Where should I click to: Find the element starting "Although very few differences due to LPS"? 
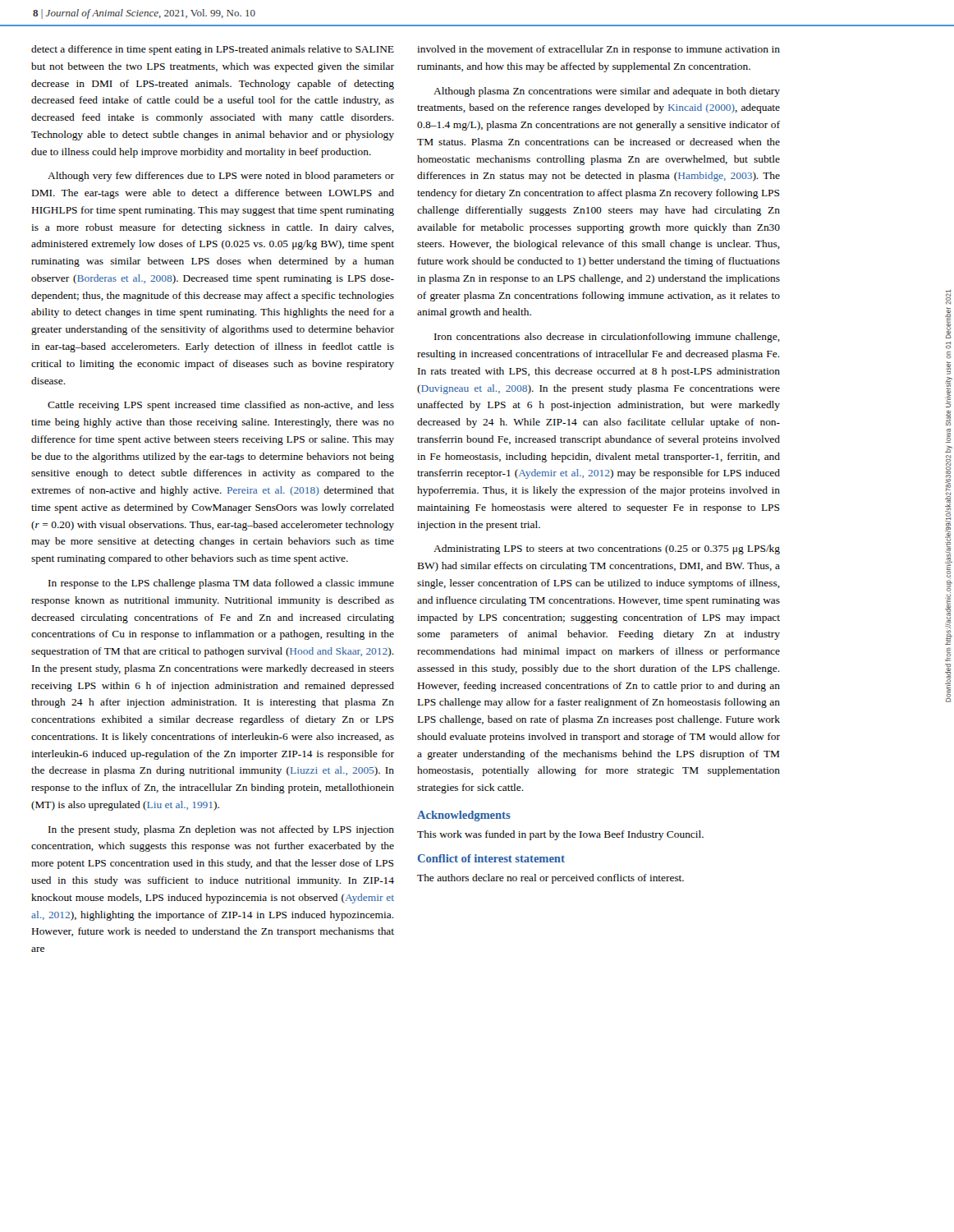tap(213, 279)
